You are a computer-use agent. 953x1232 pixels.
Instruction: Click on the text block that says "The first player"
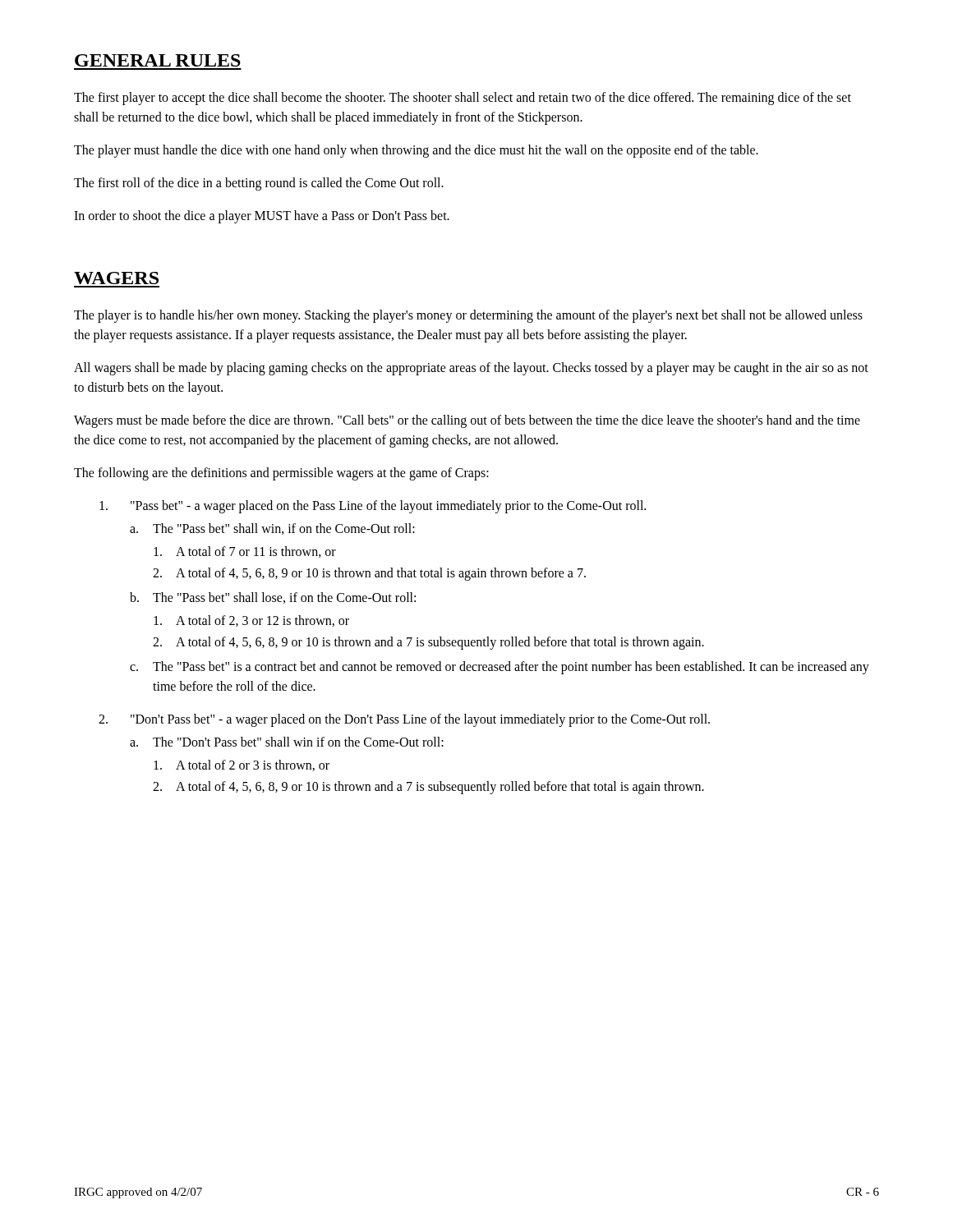click(476, 108)
